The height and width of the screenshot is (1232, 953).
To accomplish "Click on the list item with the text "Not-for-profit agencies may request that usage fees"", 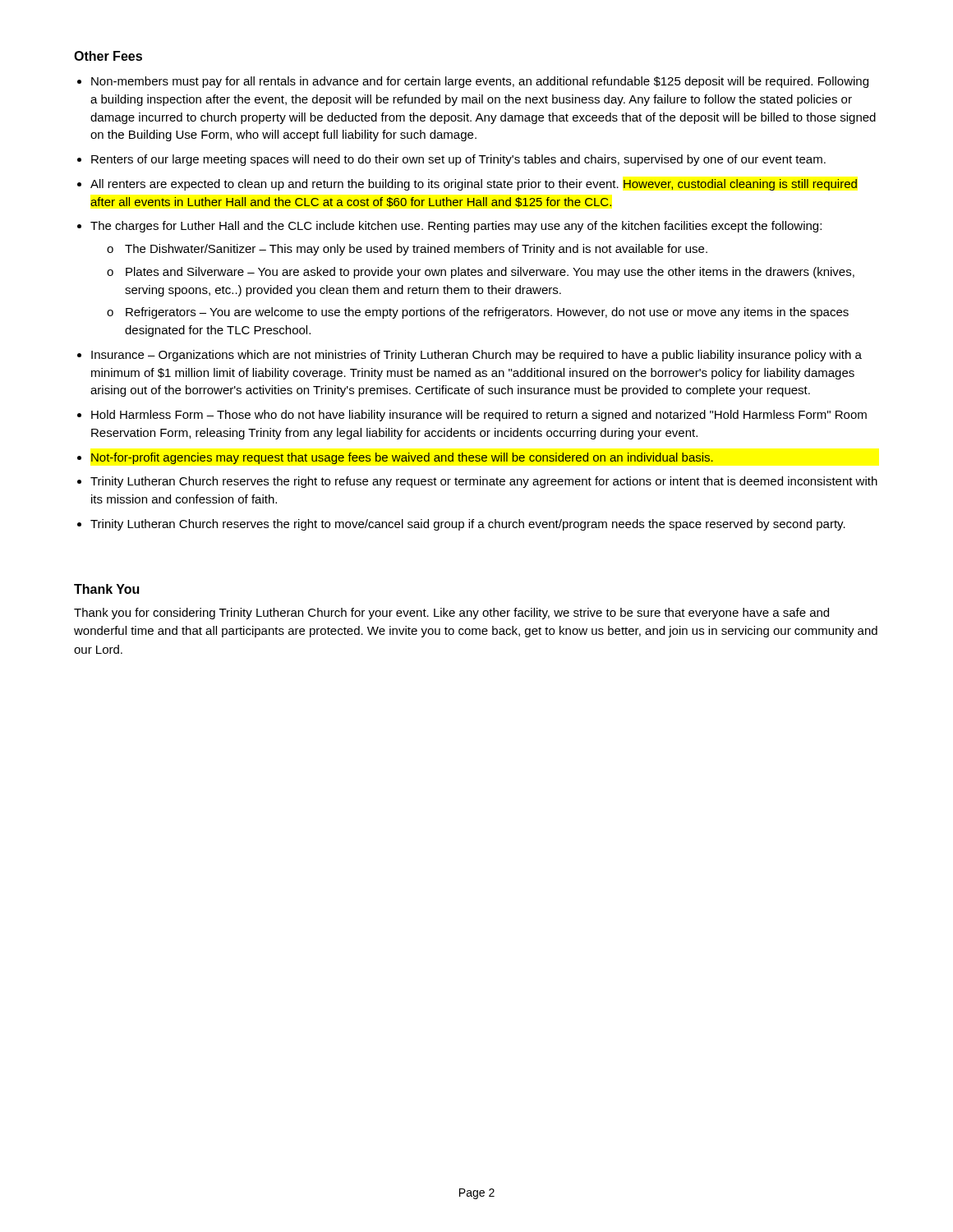I will (x=402, y=457).
